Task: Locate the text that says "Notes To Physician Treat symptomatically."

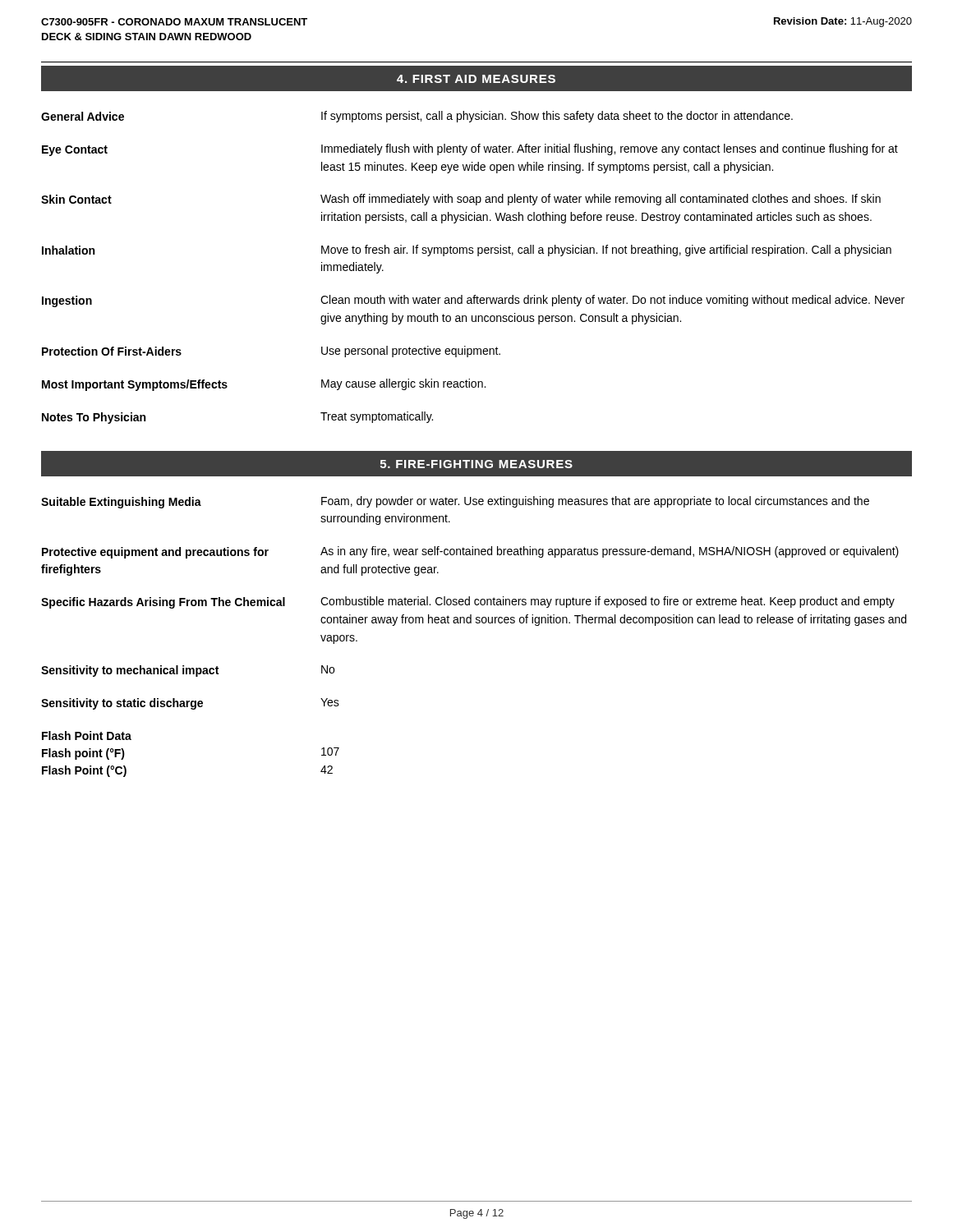Action: 97,418
